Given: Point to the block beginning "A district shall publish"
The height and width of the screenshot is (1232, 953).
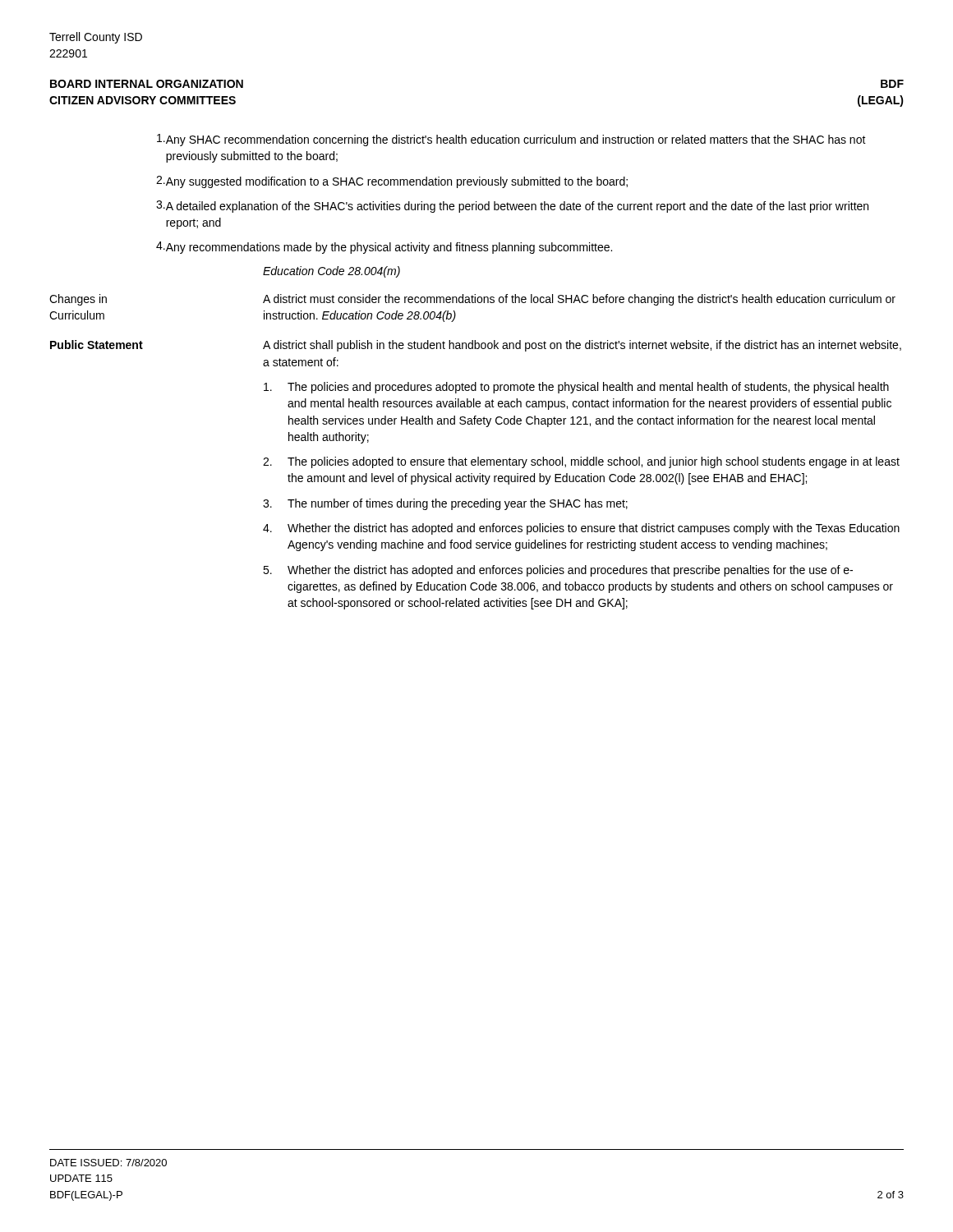Looking at the screenshot, I should [582, 354].
